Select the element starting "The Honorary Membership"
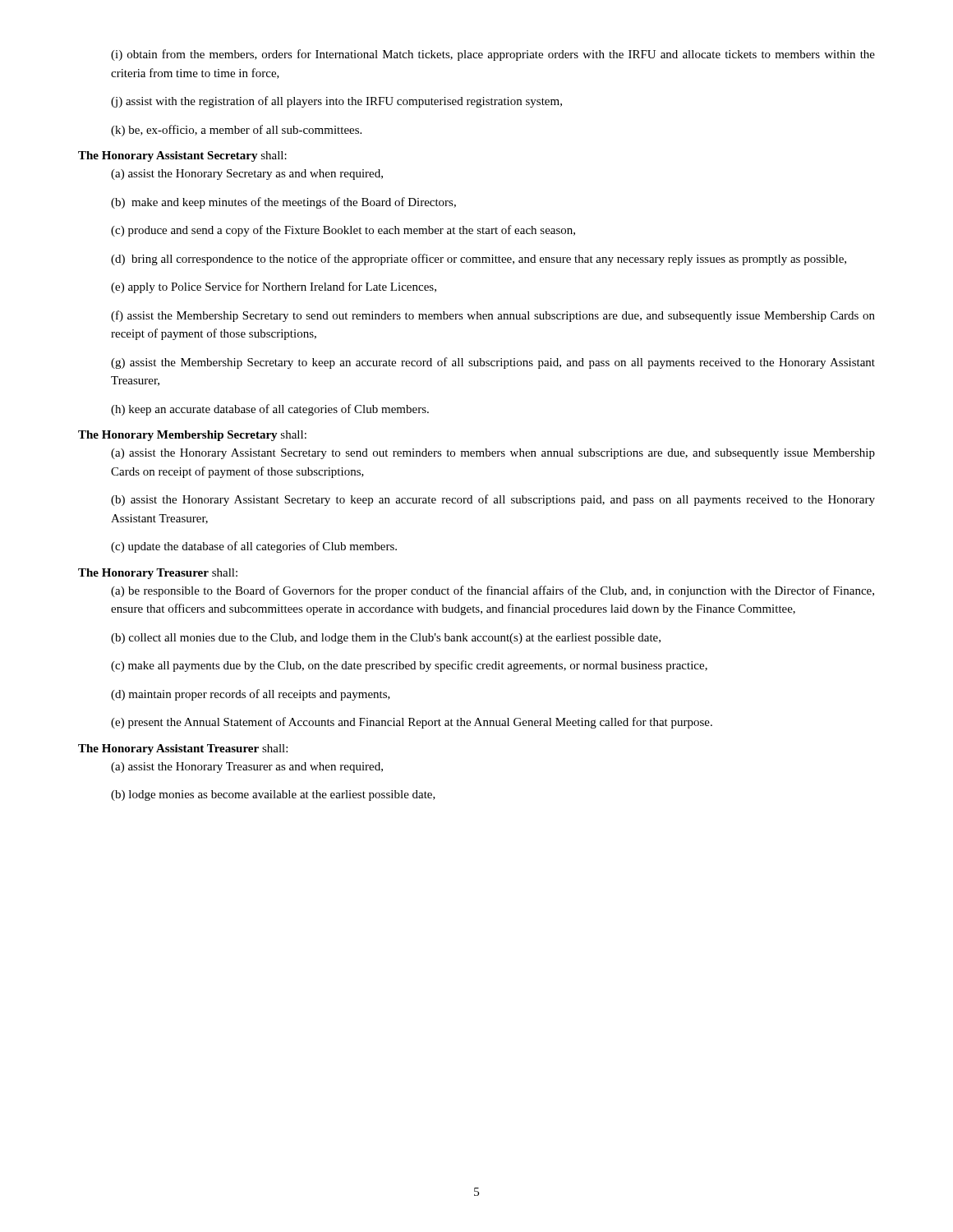The image size is (953, 1232). pyautogui.click(x=193, y=434)
